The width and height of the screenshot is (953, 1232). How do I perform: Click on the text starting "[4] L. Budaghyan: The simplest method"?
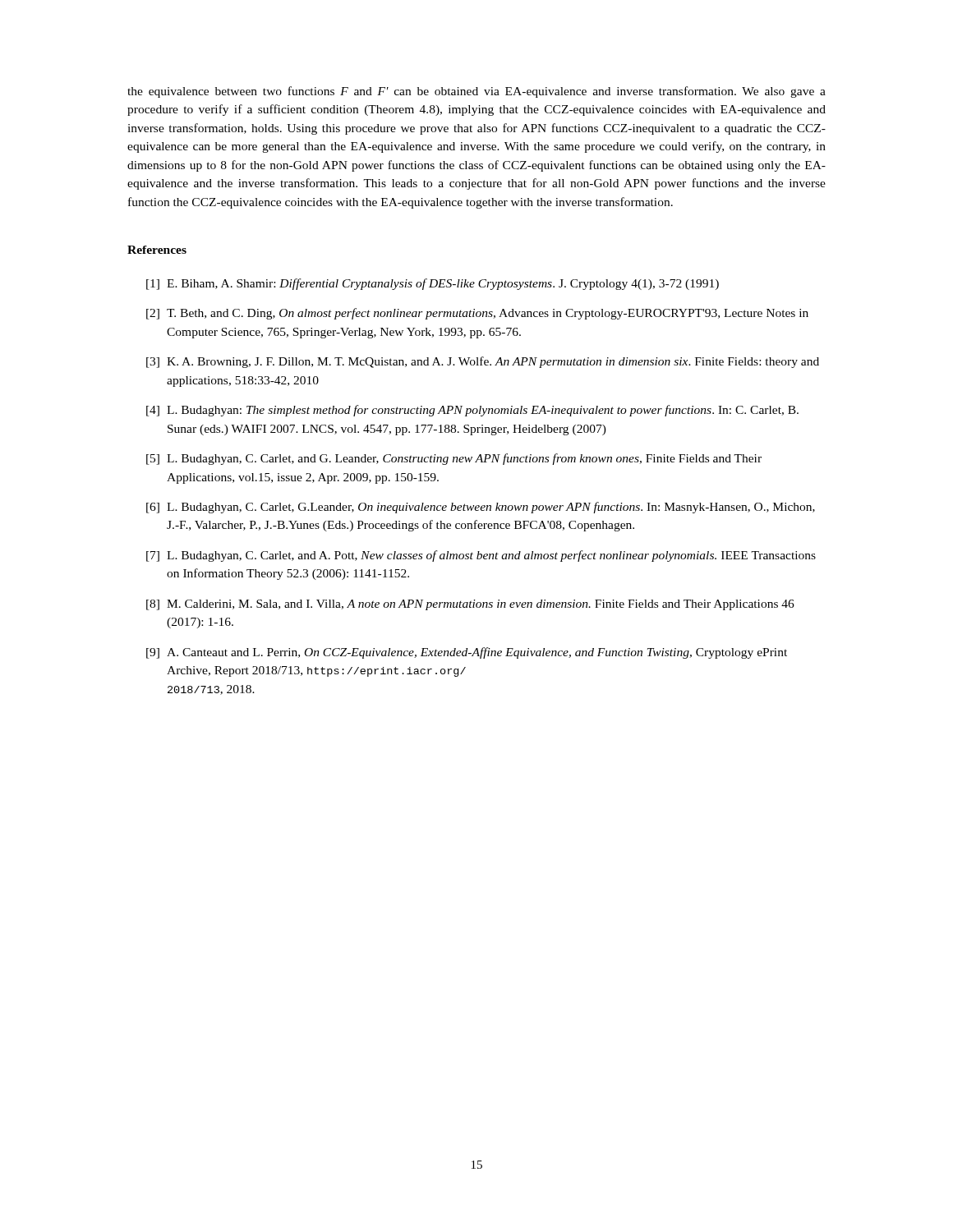476,419
